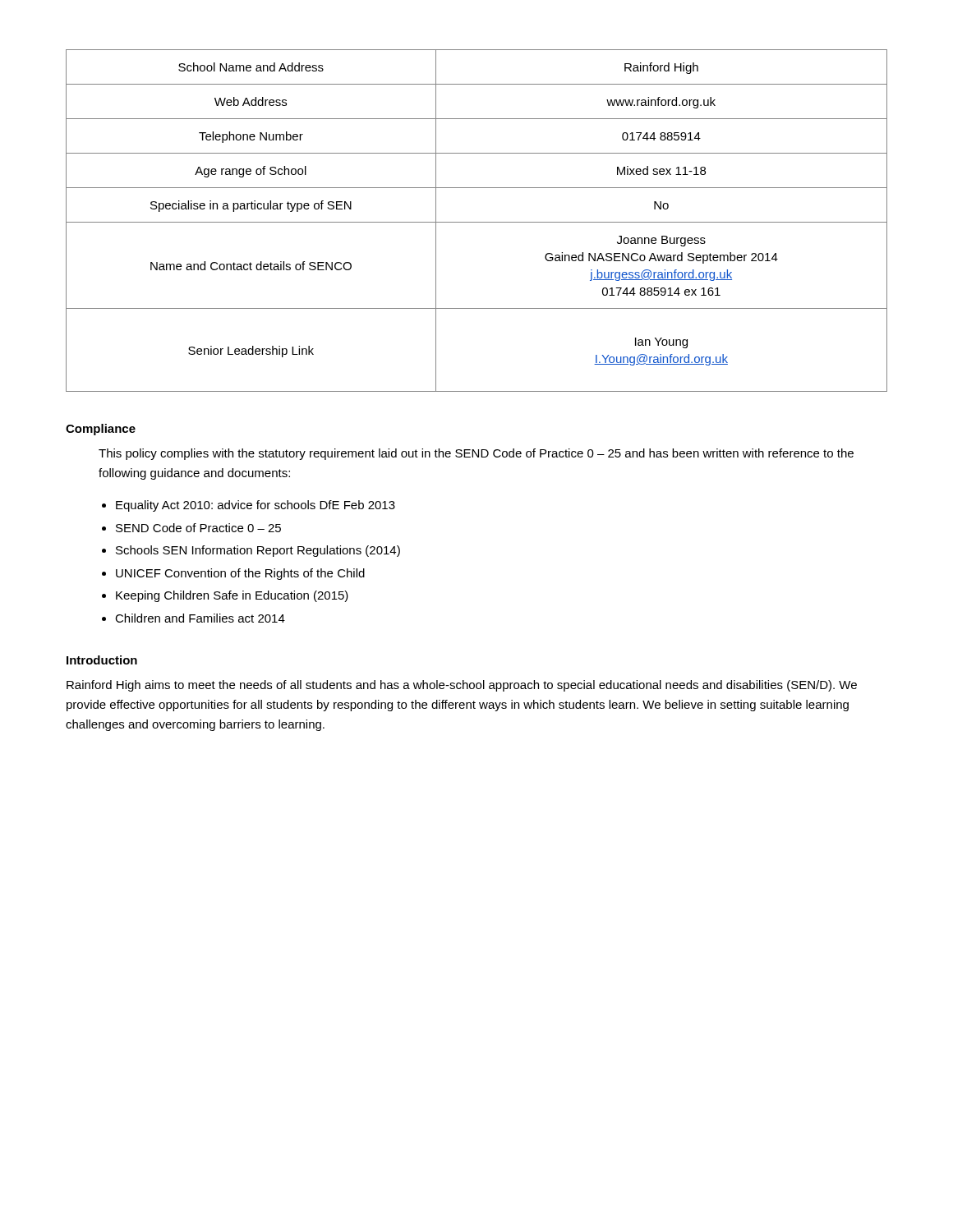The image size is (953, 1232).
Task: Locate the element starting "Schools SEN Information Report Regulations (2014)"
Action: pos(258,550)
